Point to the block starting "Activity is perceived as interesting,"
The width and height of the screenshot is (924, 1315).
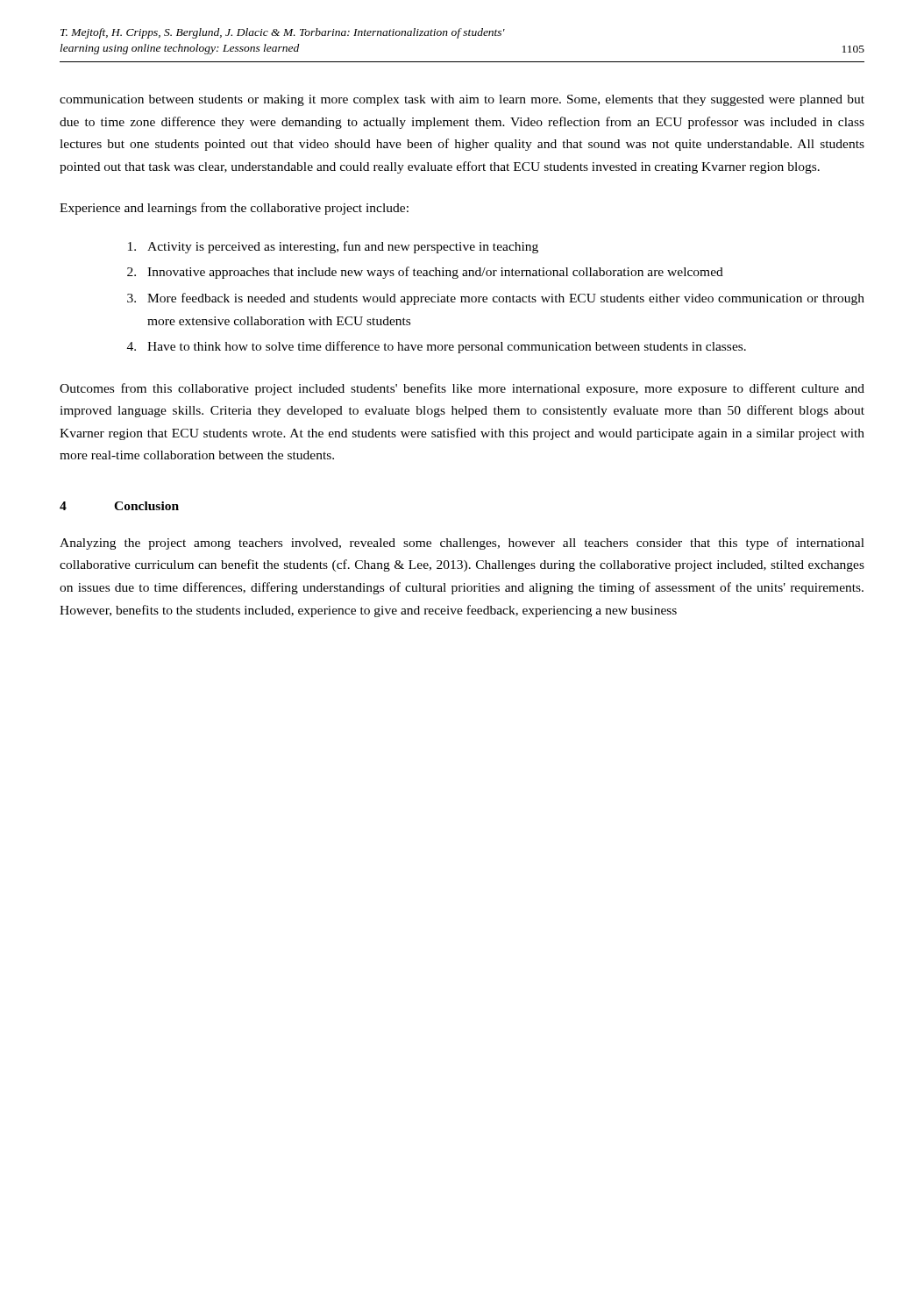[x=488, y=246]
